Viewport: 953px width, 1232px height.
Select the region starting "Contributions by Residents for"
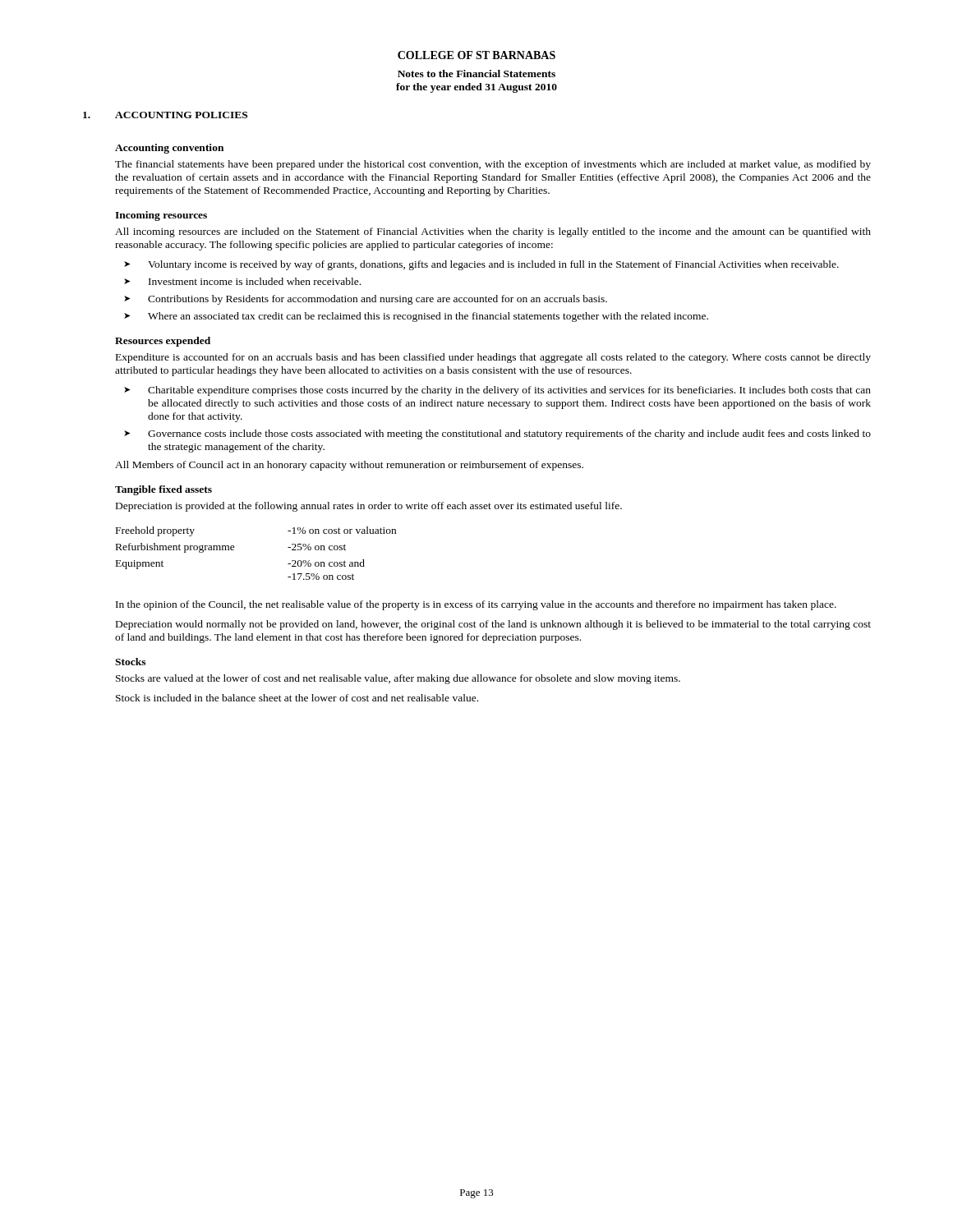click(378, 299)
